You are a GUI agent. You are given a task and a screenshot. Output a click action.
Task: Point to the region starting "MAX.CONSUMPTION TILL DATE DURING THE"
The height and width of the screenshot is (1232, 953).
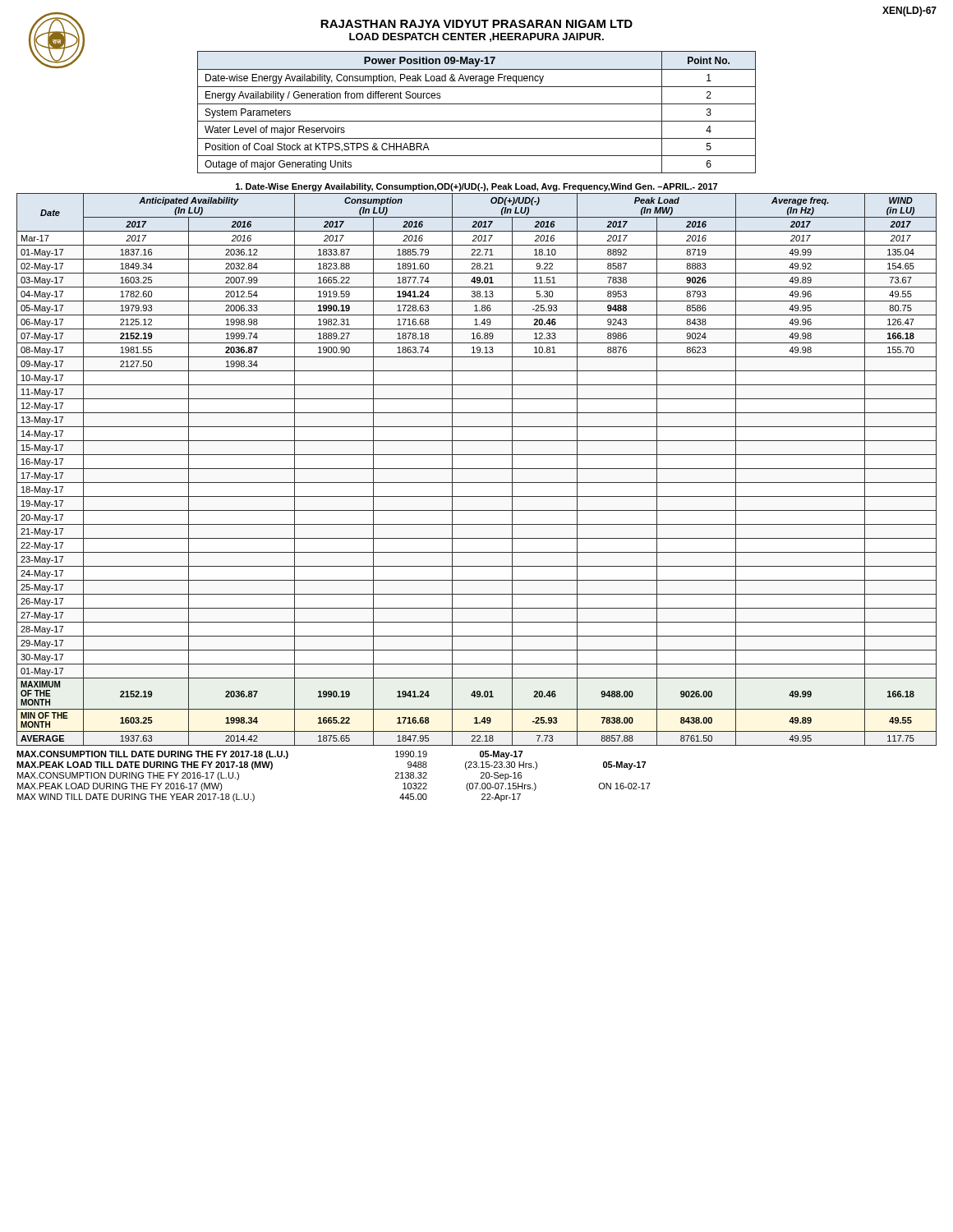pyautogui.click(x=296, y=754)
